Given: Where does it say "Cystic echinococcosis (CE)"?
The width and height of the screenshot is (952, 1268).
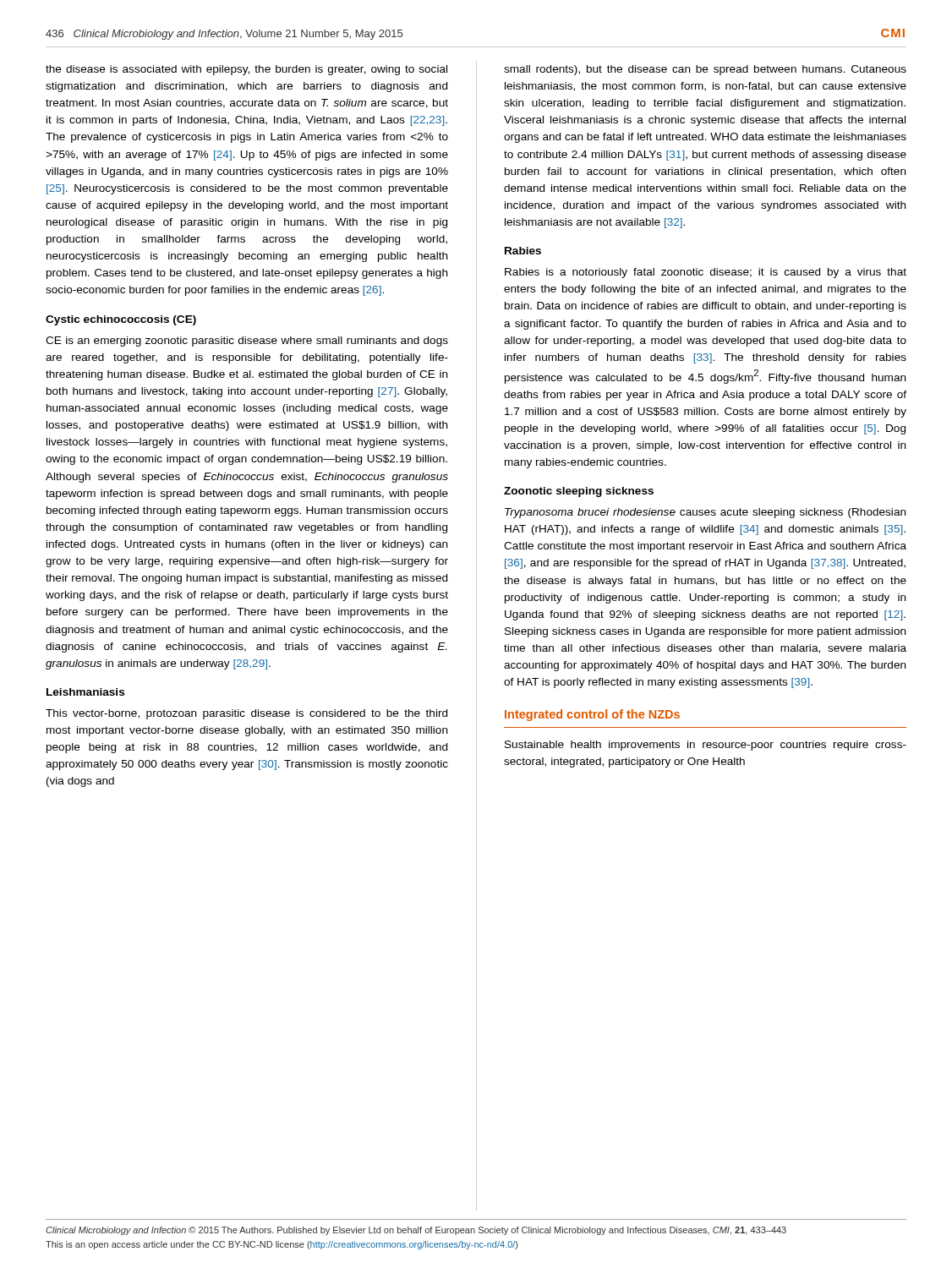Looking at the screenshot, I should coord(121,319).
